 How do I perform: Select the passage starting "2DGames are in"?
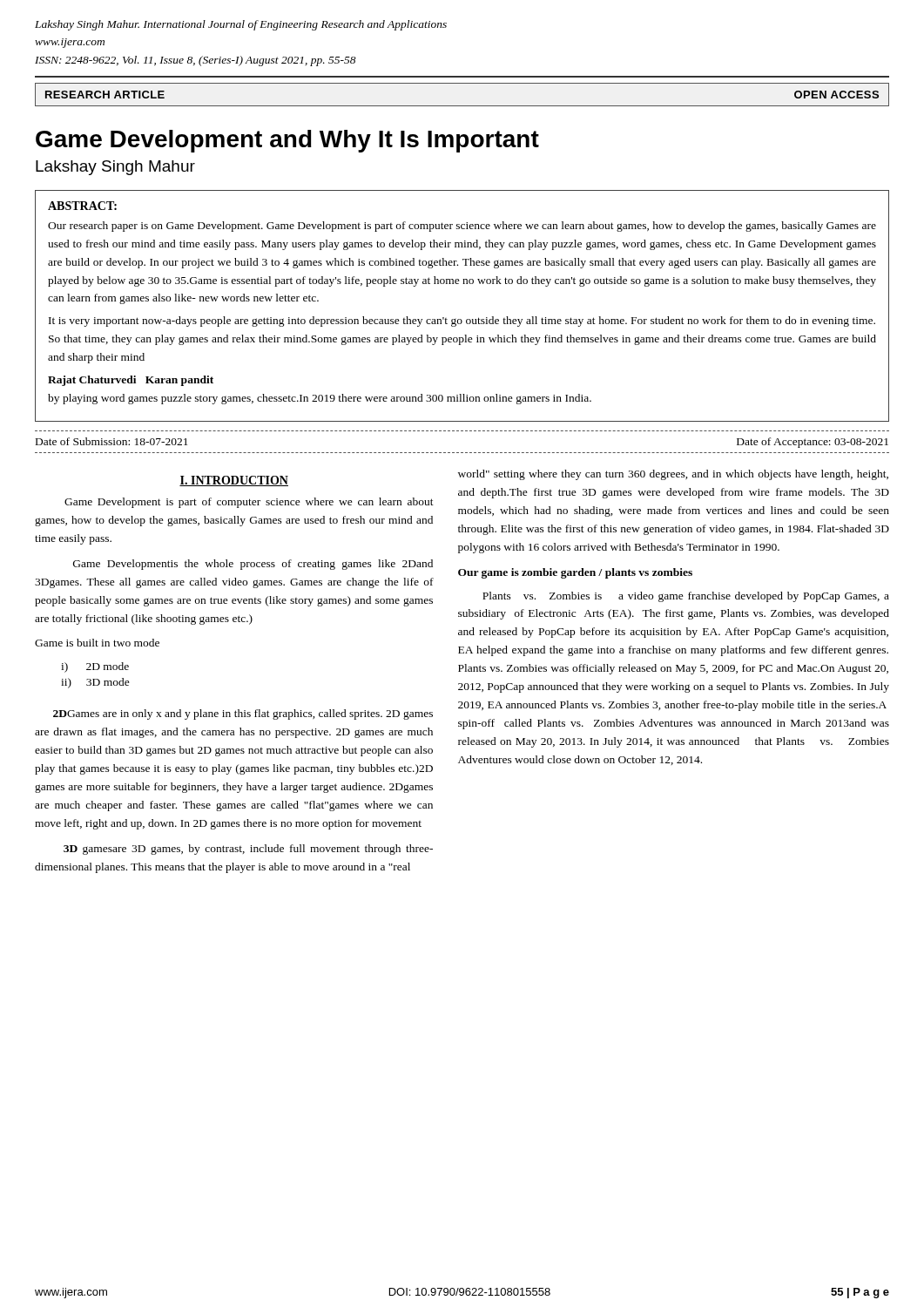(234, 768)
